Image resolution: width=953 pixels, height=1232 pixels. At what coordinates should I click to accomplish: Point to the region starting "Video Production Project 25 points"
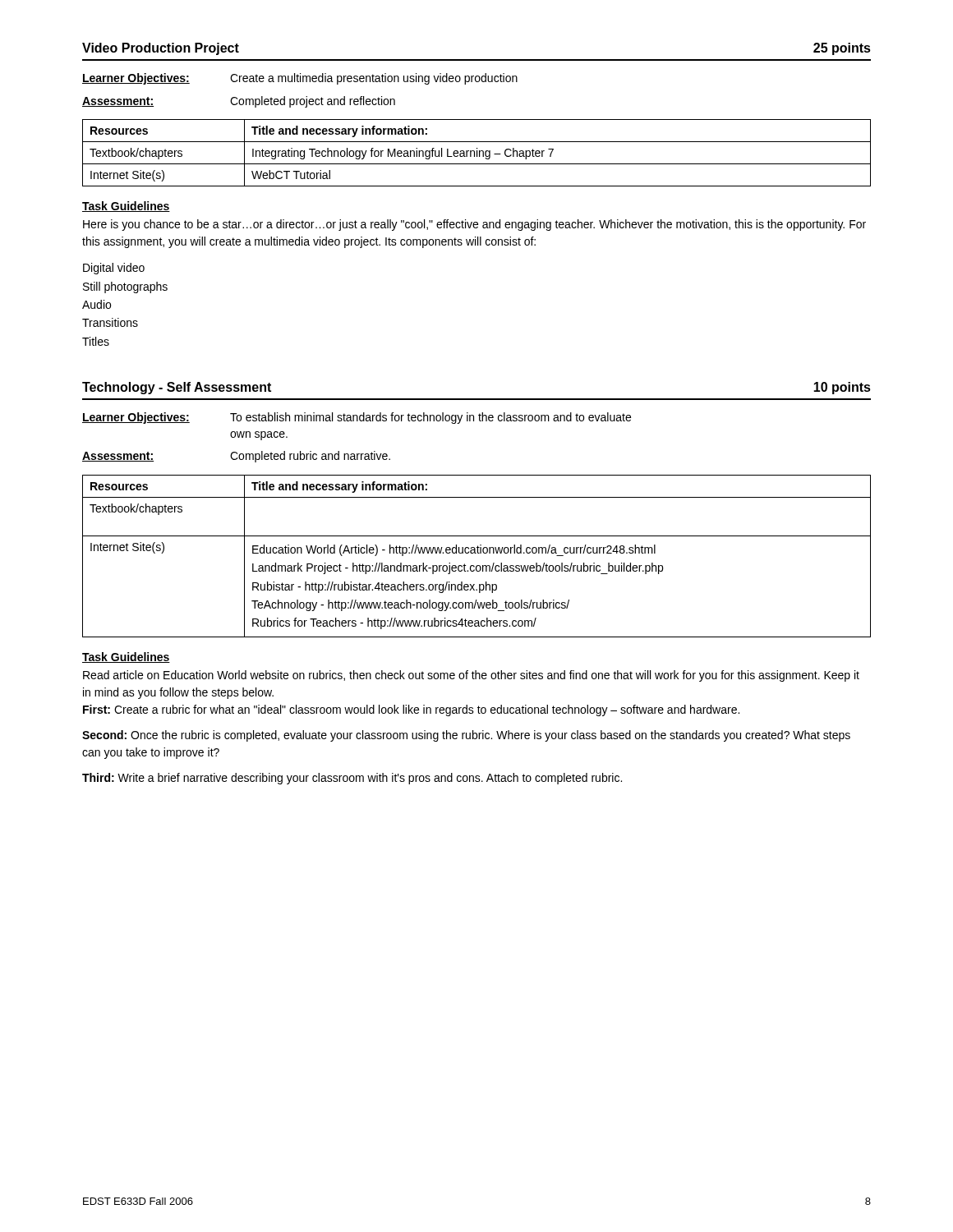[x=476, y=48]
